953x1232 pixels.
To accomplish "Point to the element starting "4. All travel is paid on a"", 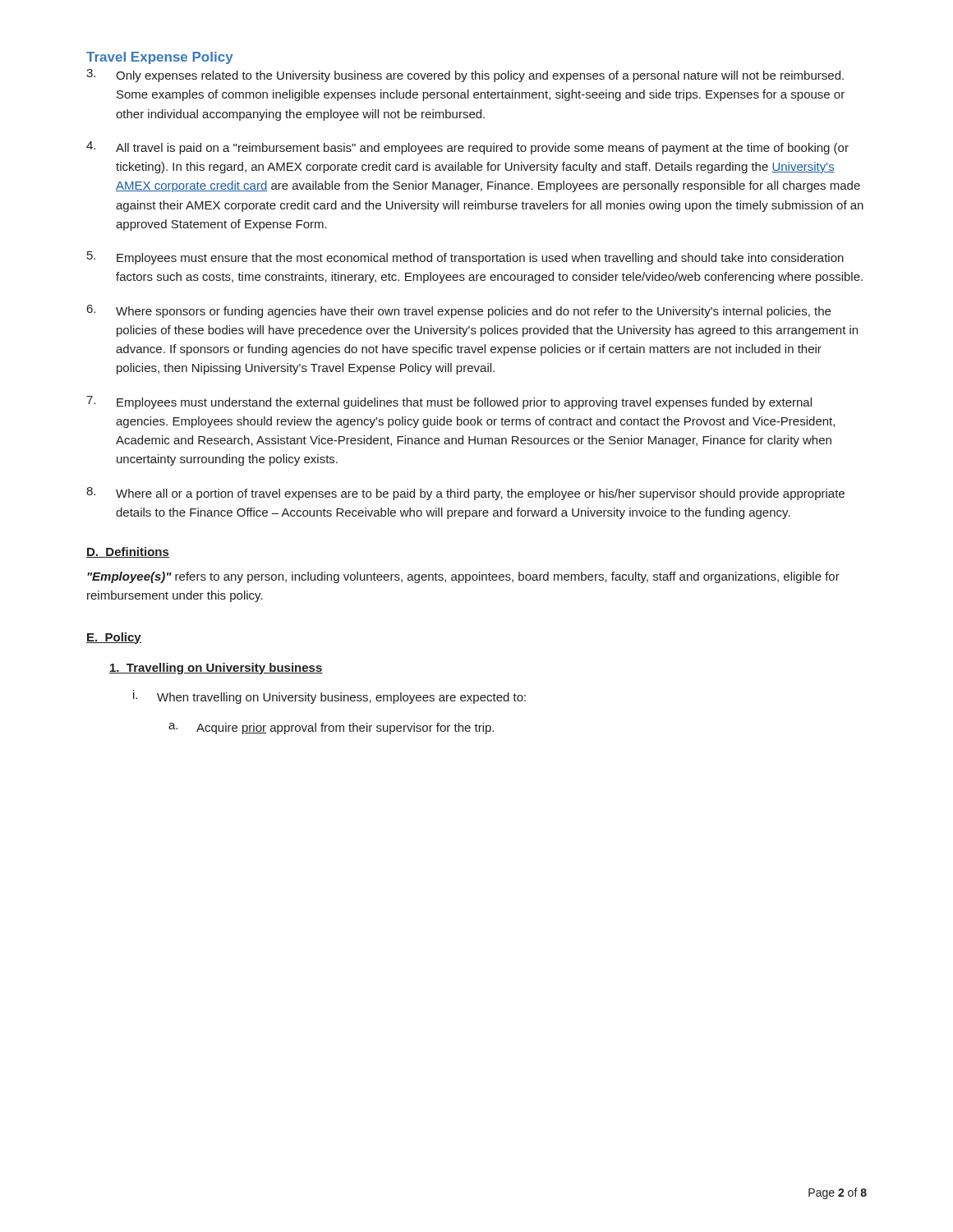I will tap(476, 185).
